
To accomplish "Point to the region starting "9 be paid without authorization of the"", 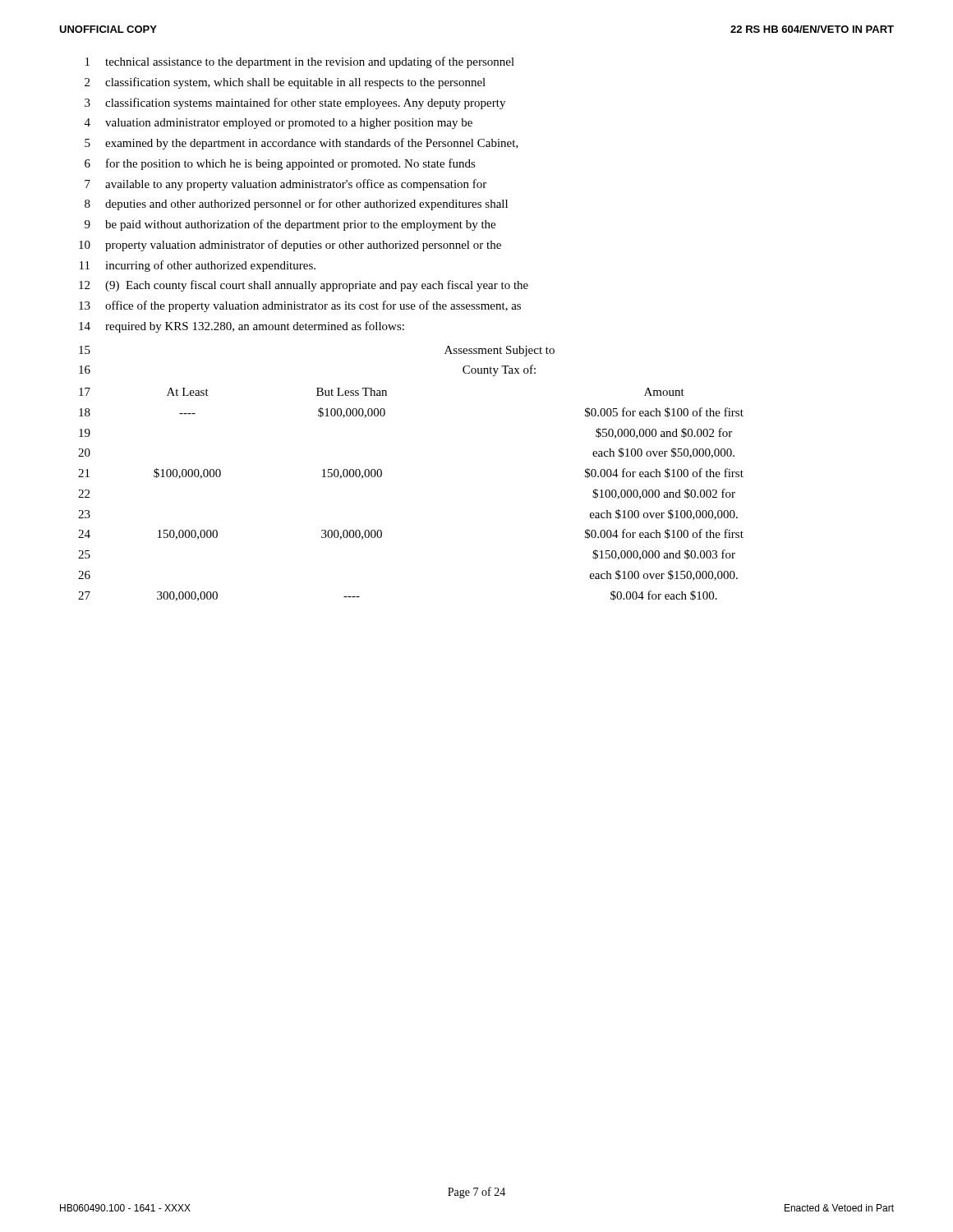I will 476,225.
